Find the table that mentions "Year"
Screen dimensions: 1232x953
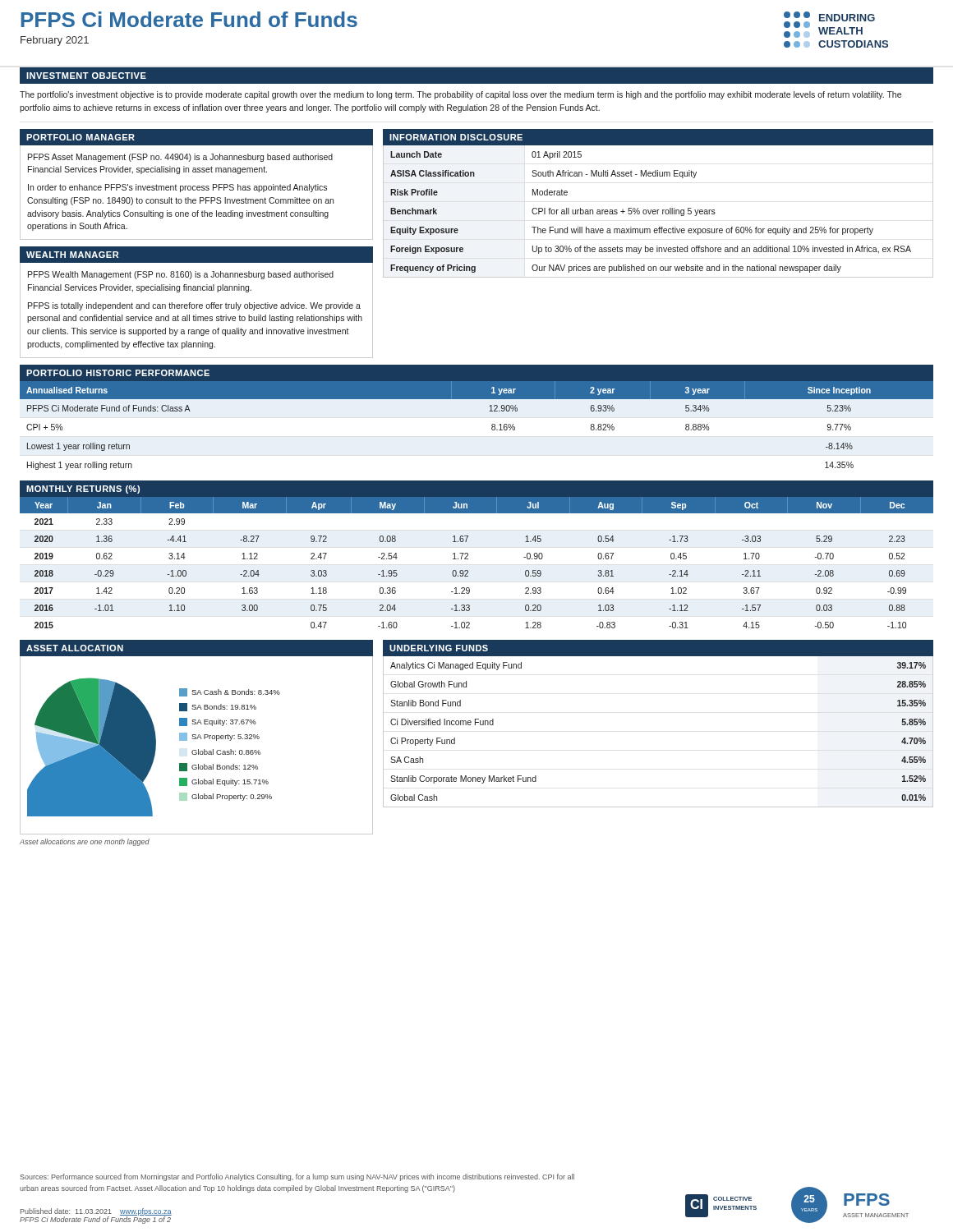[x=476, y=565]
